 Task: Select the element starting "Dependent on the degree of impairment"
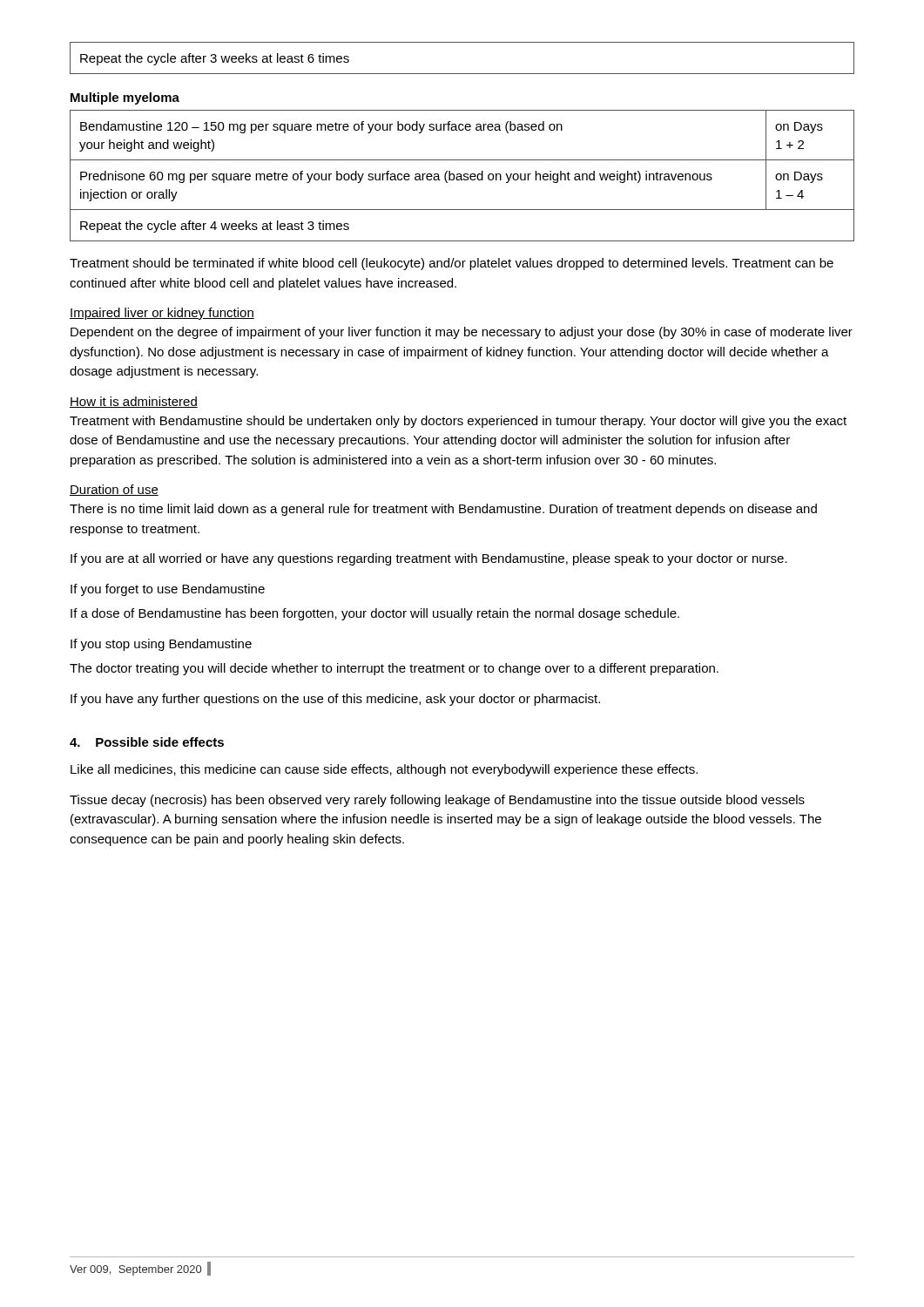tap(461, 351)
